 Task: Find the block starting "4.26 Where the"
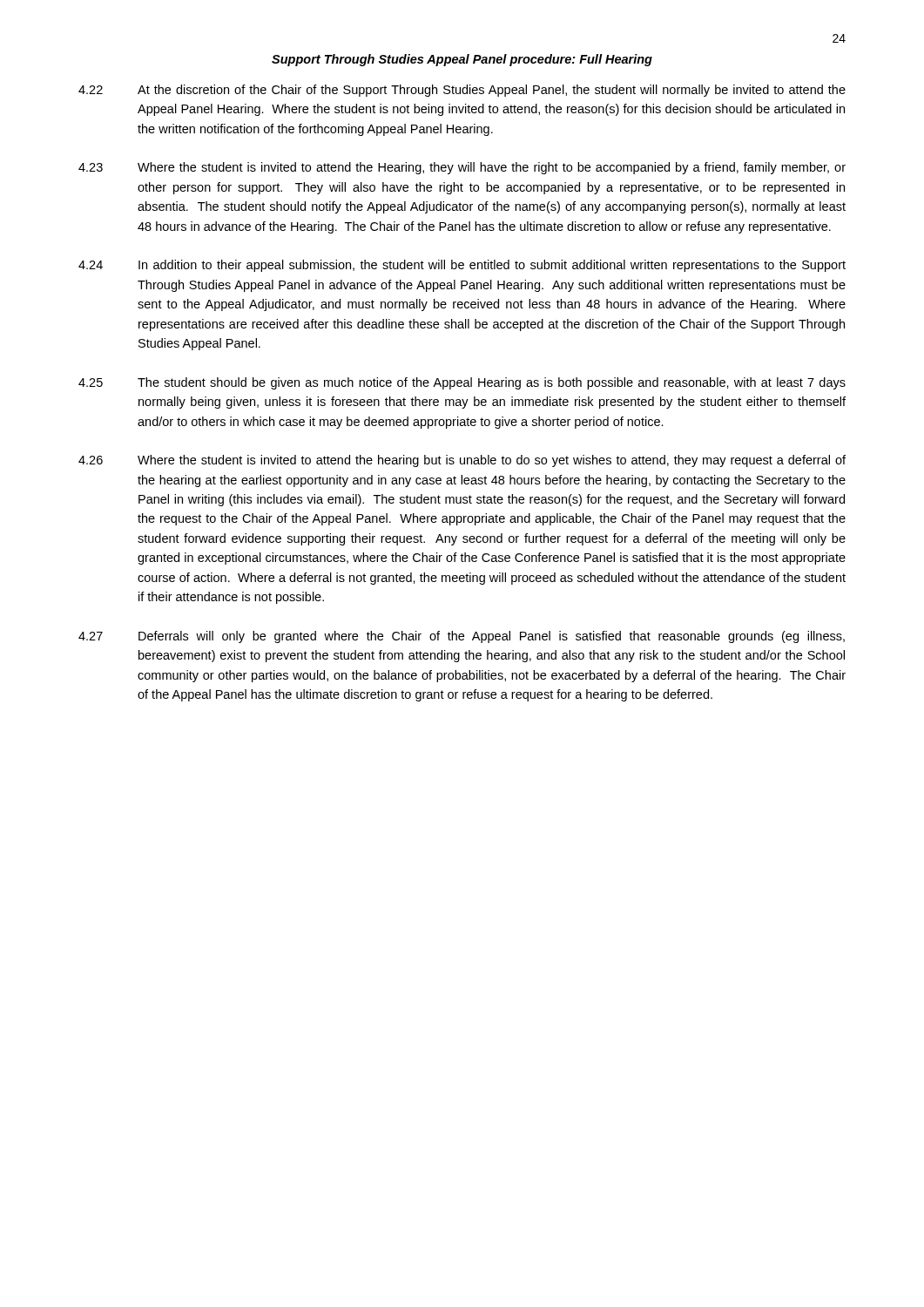462,529
